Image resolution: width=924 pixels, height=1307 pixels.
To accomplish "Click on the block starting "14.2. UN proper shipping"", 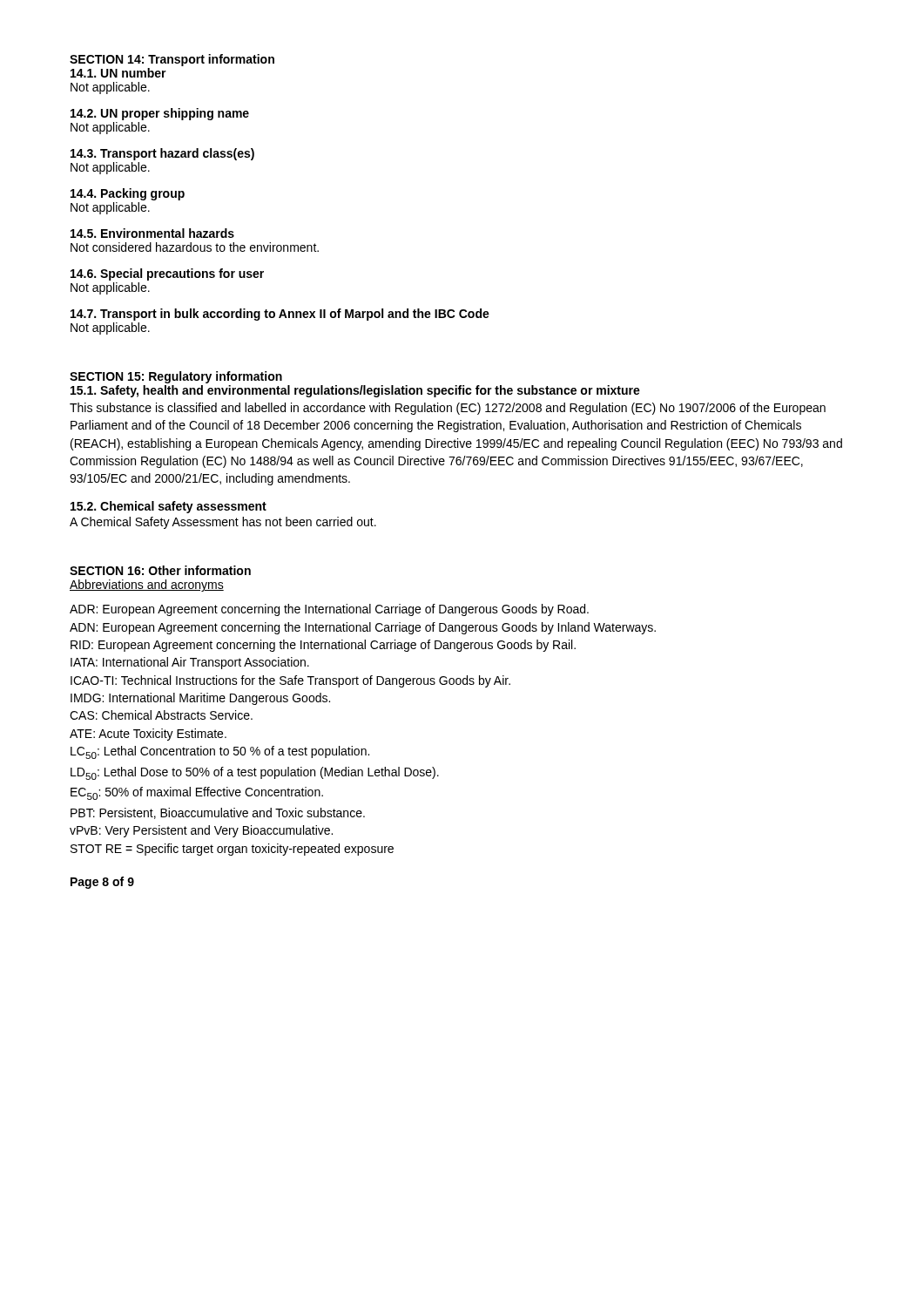I will tap(159, 113).
